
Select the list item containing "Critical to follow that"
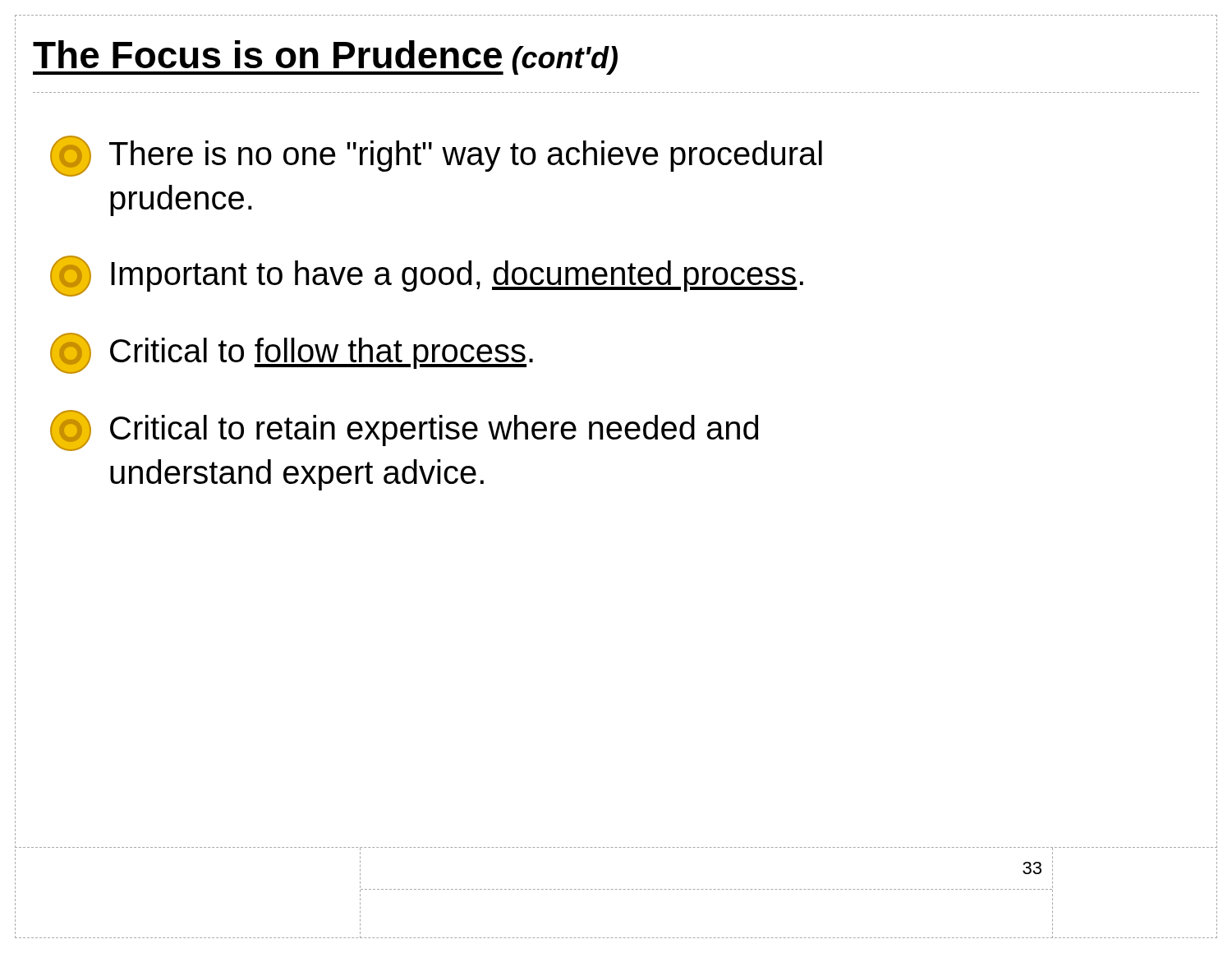tap(292, 352)
